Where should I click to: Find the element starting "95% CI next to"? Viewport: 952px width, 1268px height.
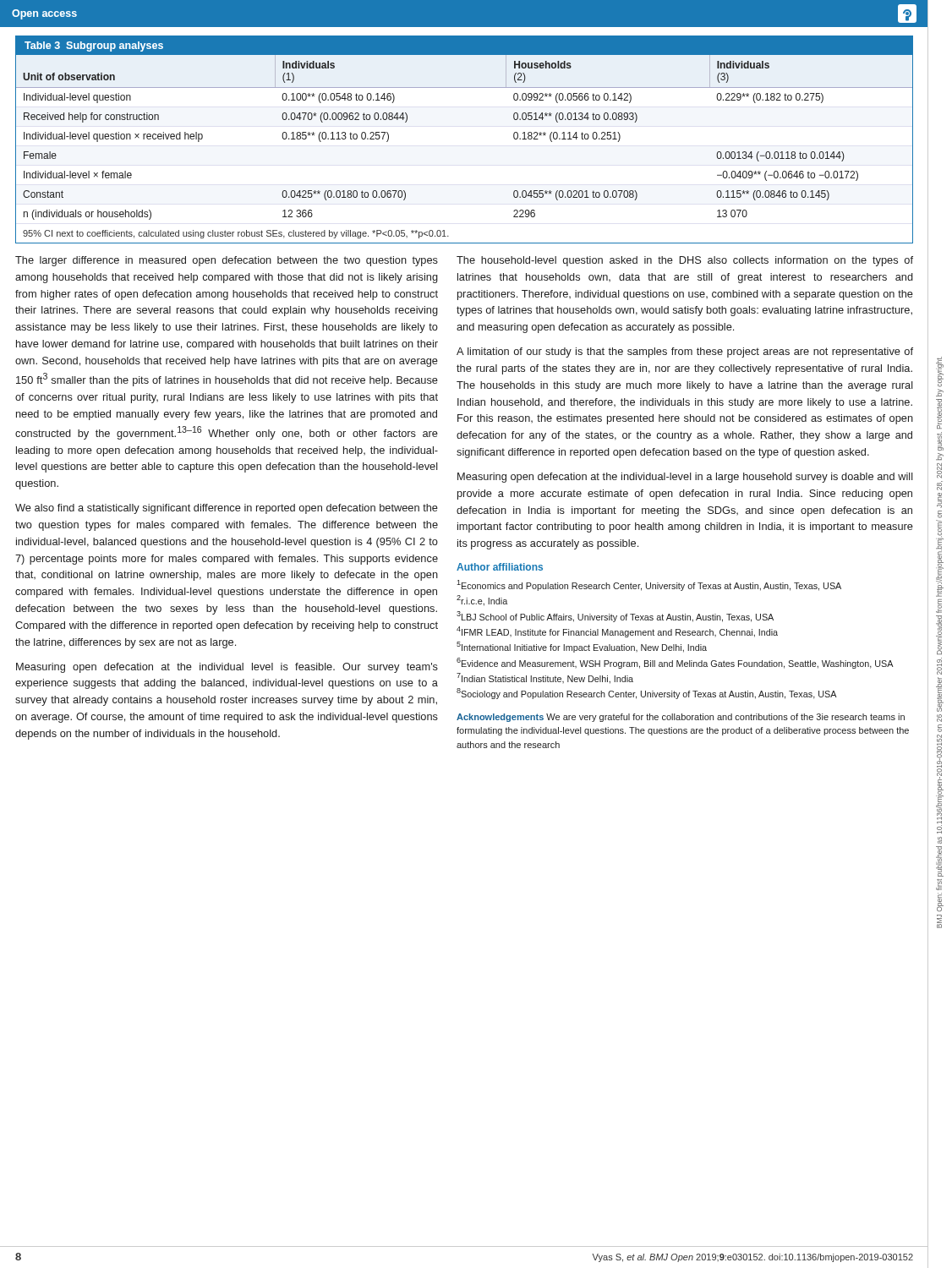pos(236,233)
